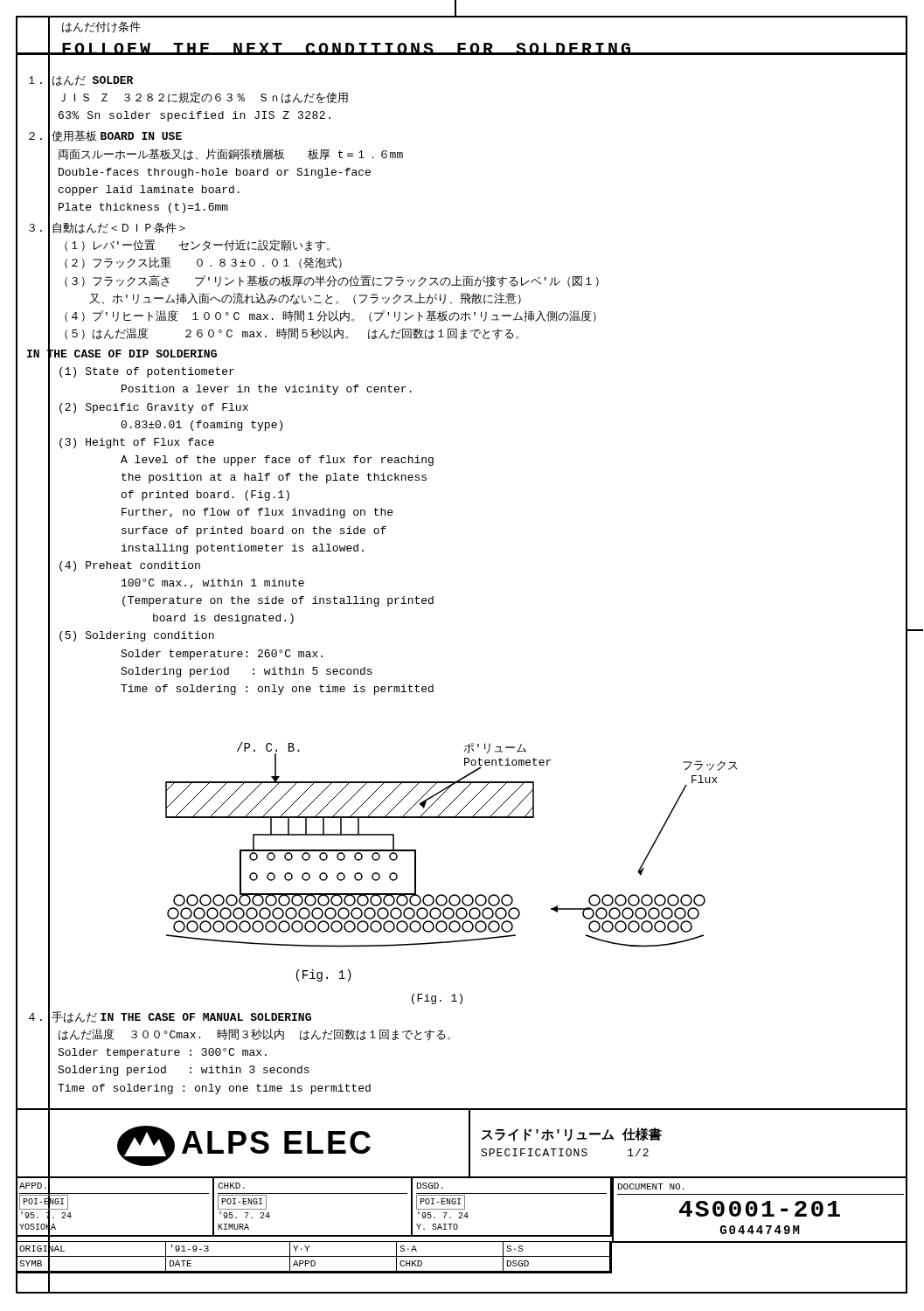This screenshot has width=924, height=1311.
Task: Locate the list item containing "４. 手はんだIN THE CASE OF MANUAL"
Action: coord(446,1054)
